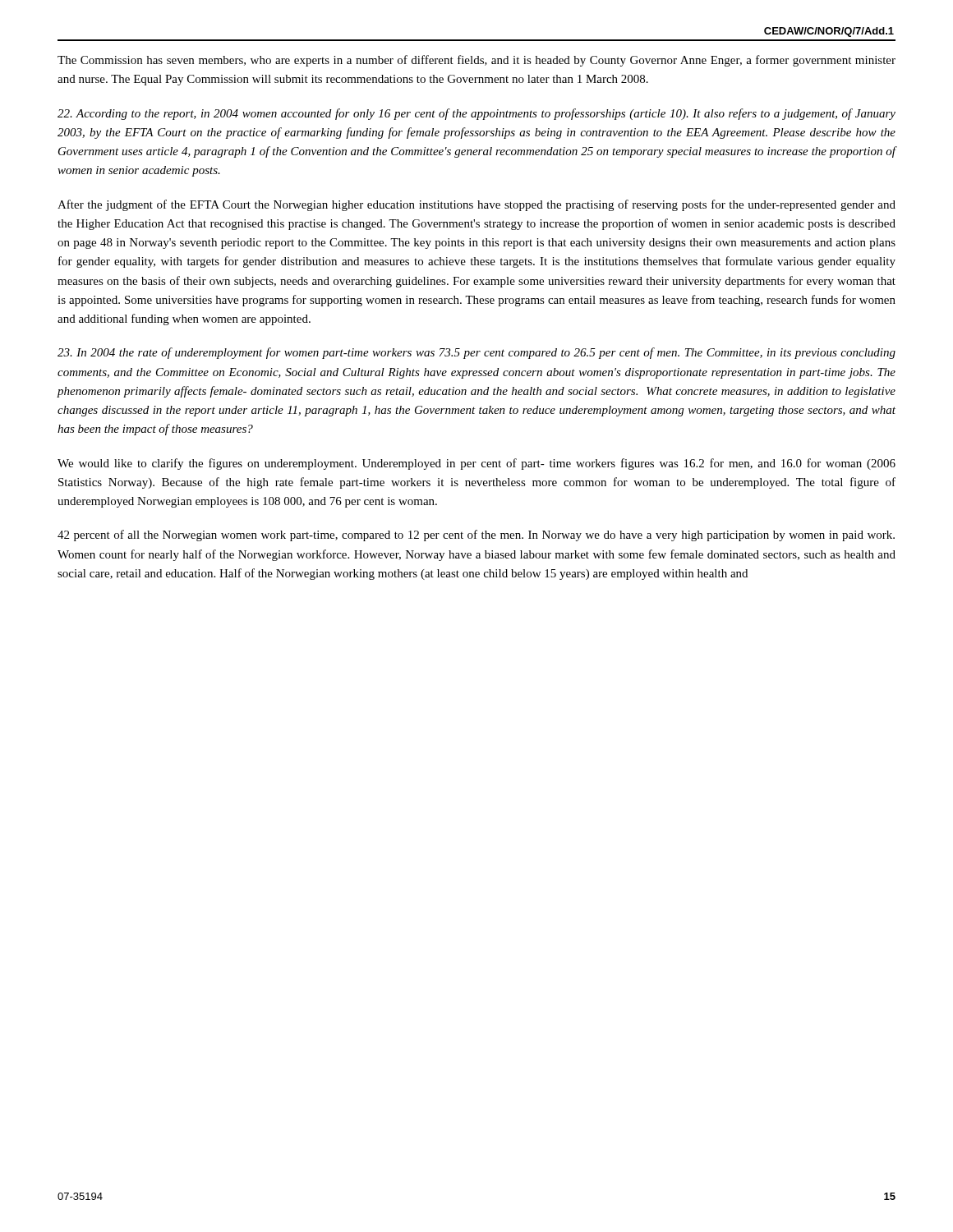Viewport: 953px width, 1232px height.
Task: Select the text block starting "The Commission has seven members,"
Action: (476, 69)
